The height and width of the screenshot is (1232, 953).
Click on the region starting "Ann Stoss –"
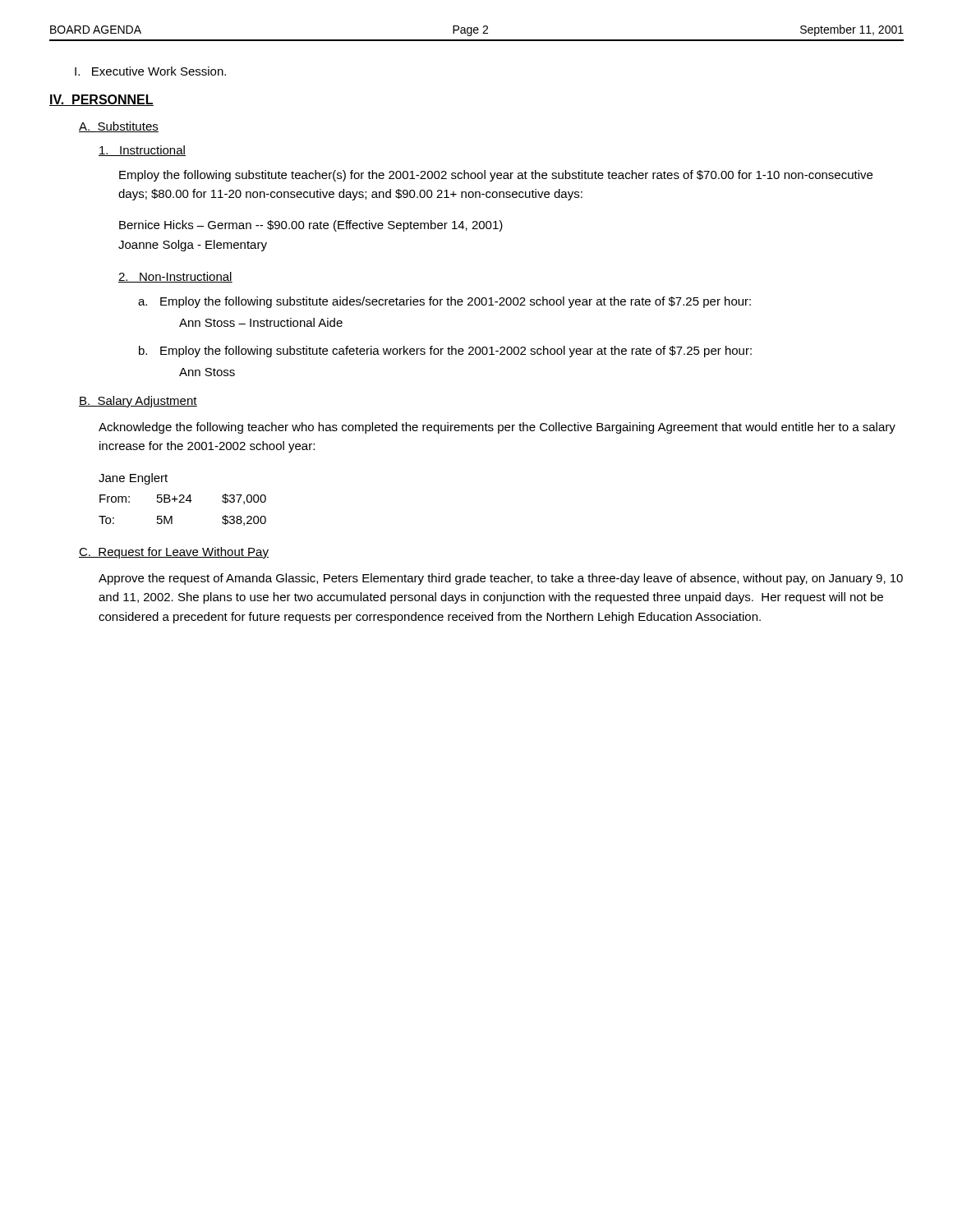[x=261, y=322]
